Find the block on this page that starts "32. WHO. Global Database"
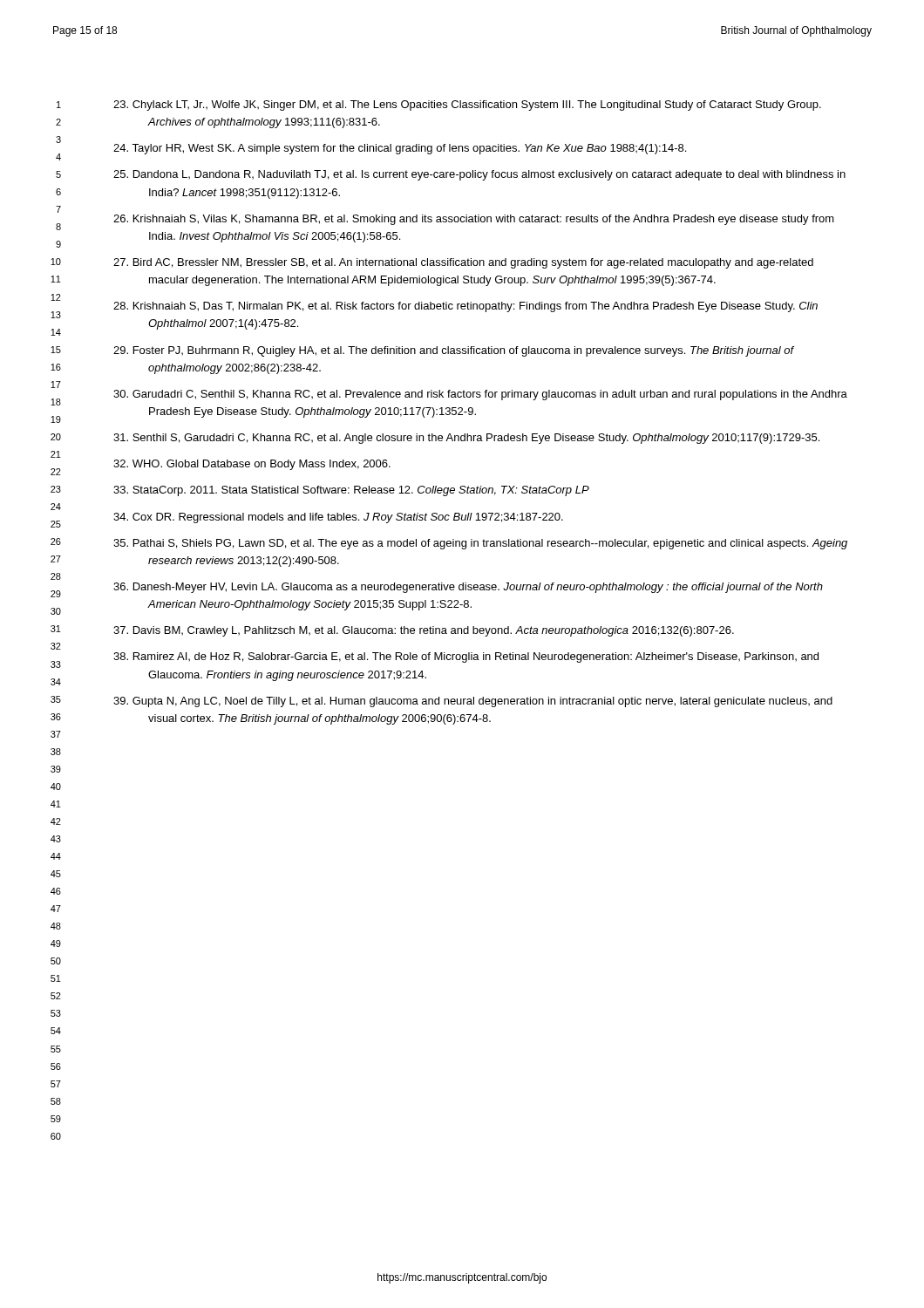The width and height of the screenshot is (924, 1308). (252, 464)
